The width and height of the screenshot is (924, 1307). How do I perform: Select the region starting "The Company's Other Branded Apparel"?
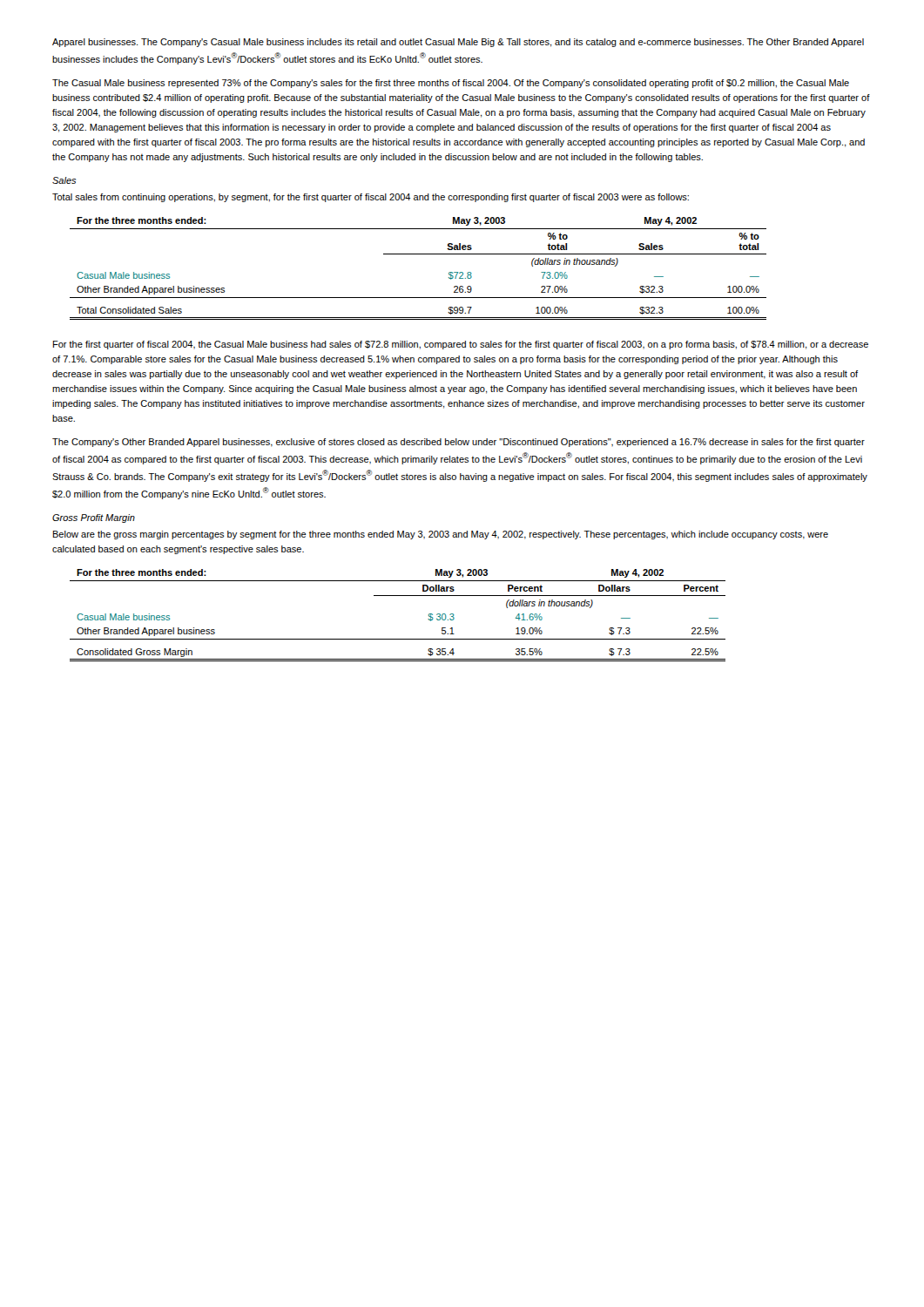point(460,468)
